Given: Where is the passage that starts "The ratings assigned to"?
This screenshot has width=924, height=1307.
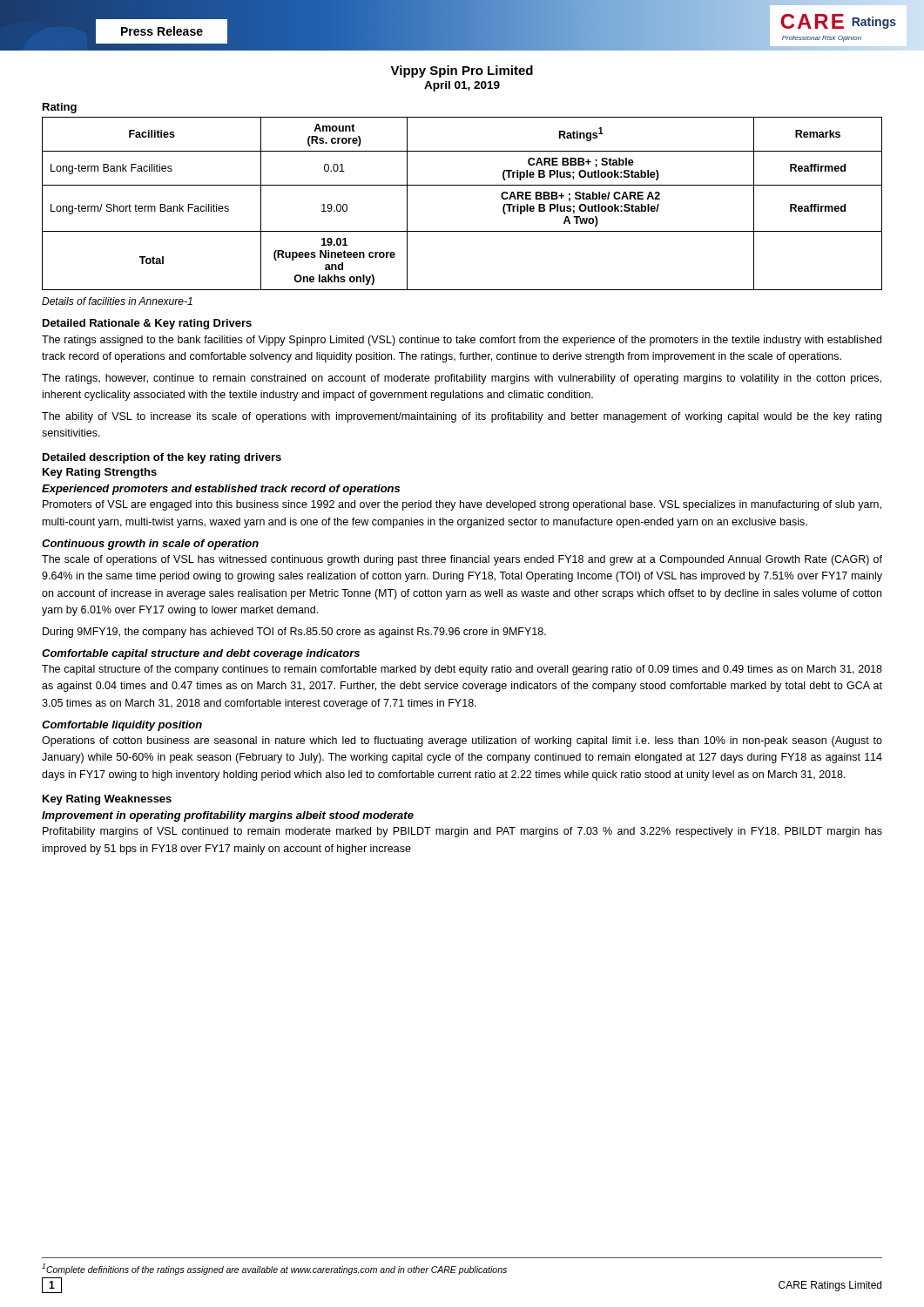Looking at the screenshot, I should [x=462, y=348].
